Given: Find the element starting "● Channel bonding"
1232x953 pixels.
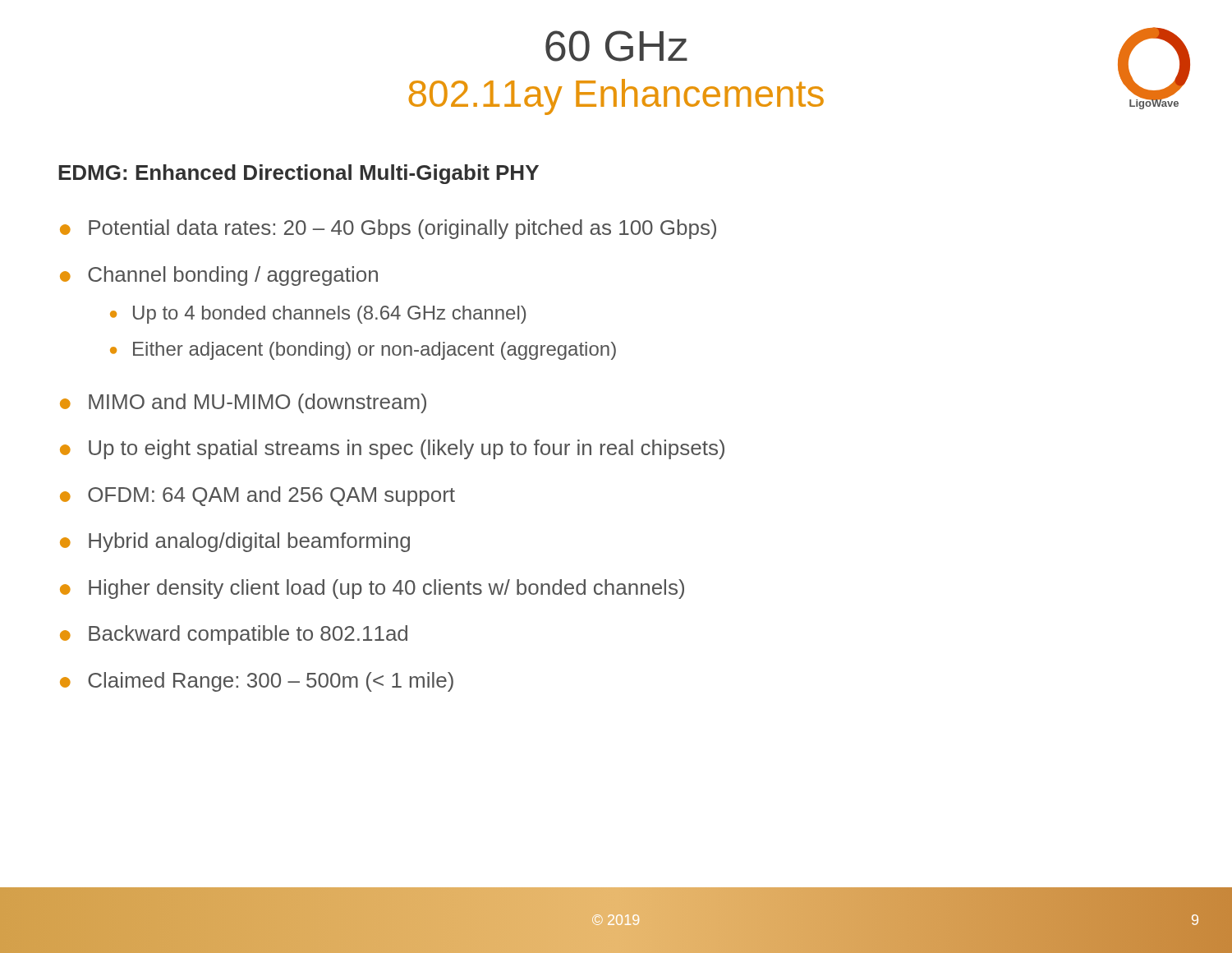Looking at the screenshot, I should coord(337,316).
